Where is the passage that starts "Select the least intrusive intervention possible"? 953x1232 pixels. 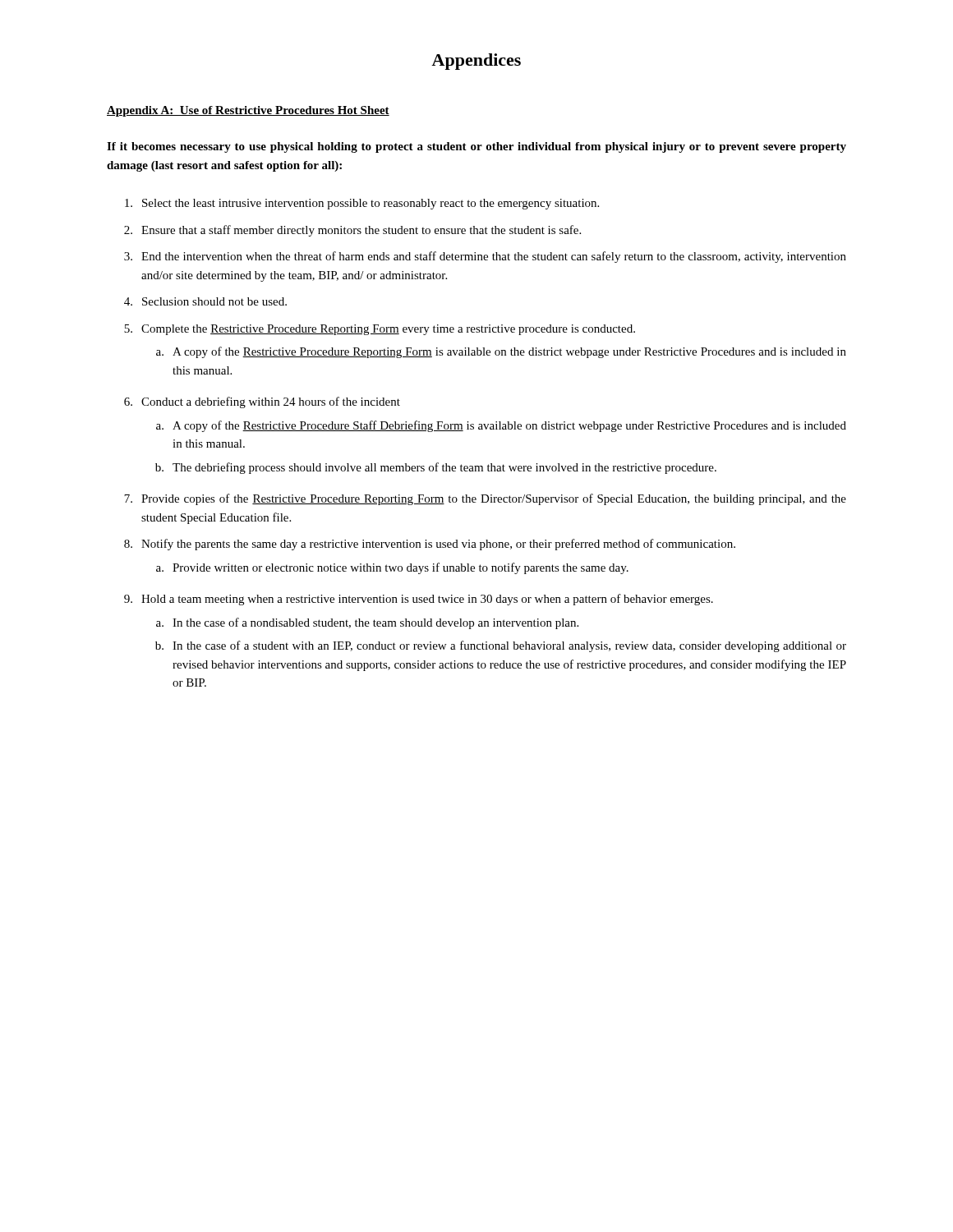pos(476,203)
